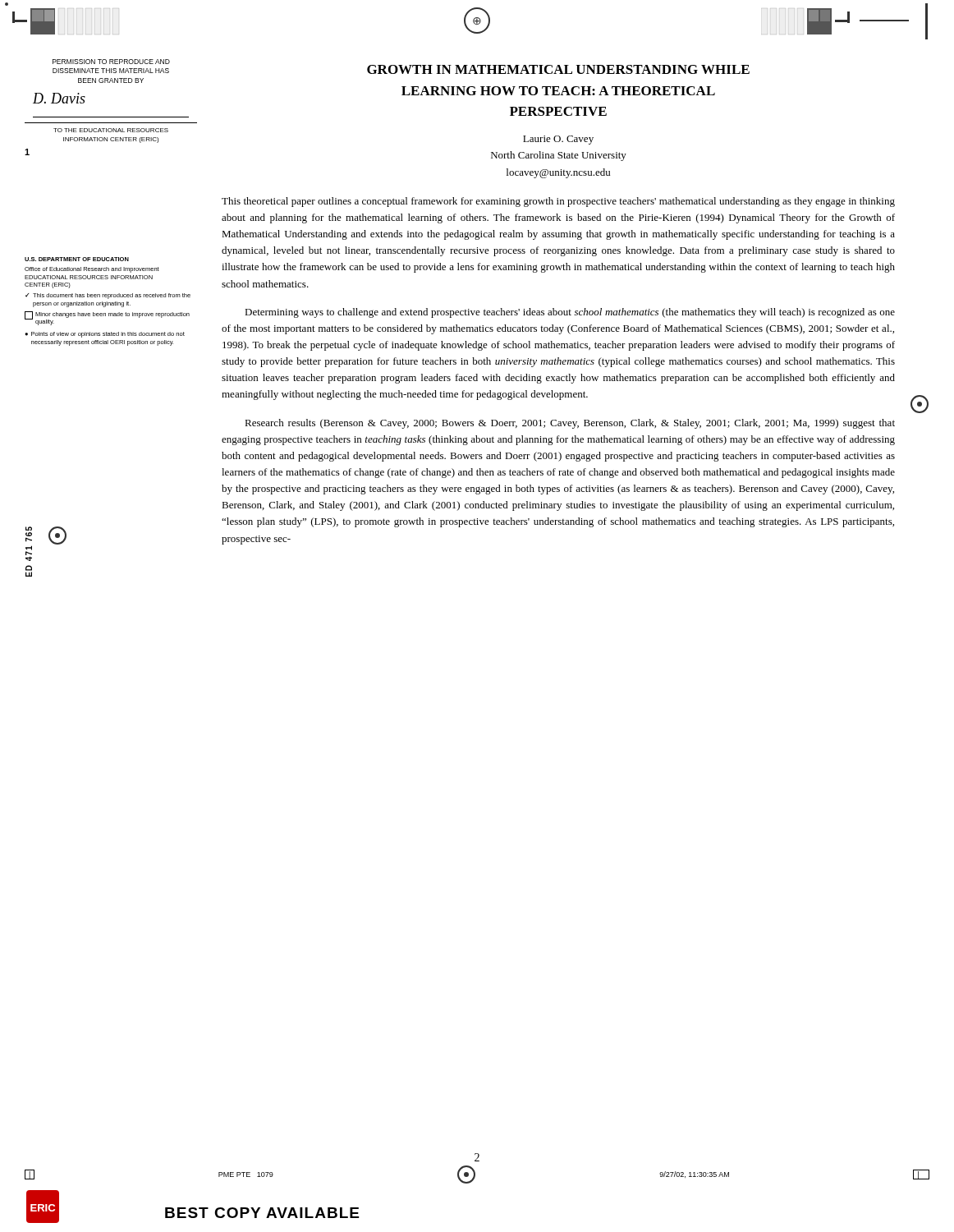Image resolution: width=954 pixels, height=1232 pixels.
Task: Locate the region starting "BEST COPY AVAILABLE"
Action: click(262, 1213)
